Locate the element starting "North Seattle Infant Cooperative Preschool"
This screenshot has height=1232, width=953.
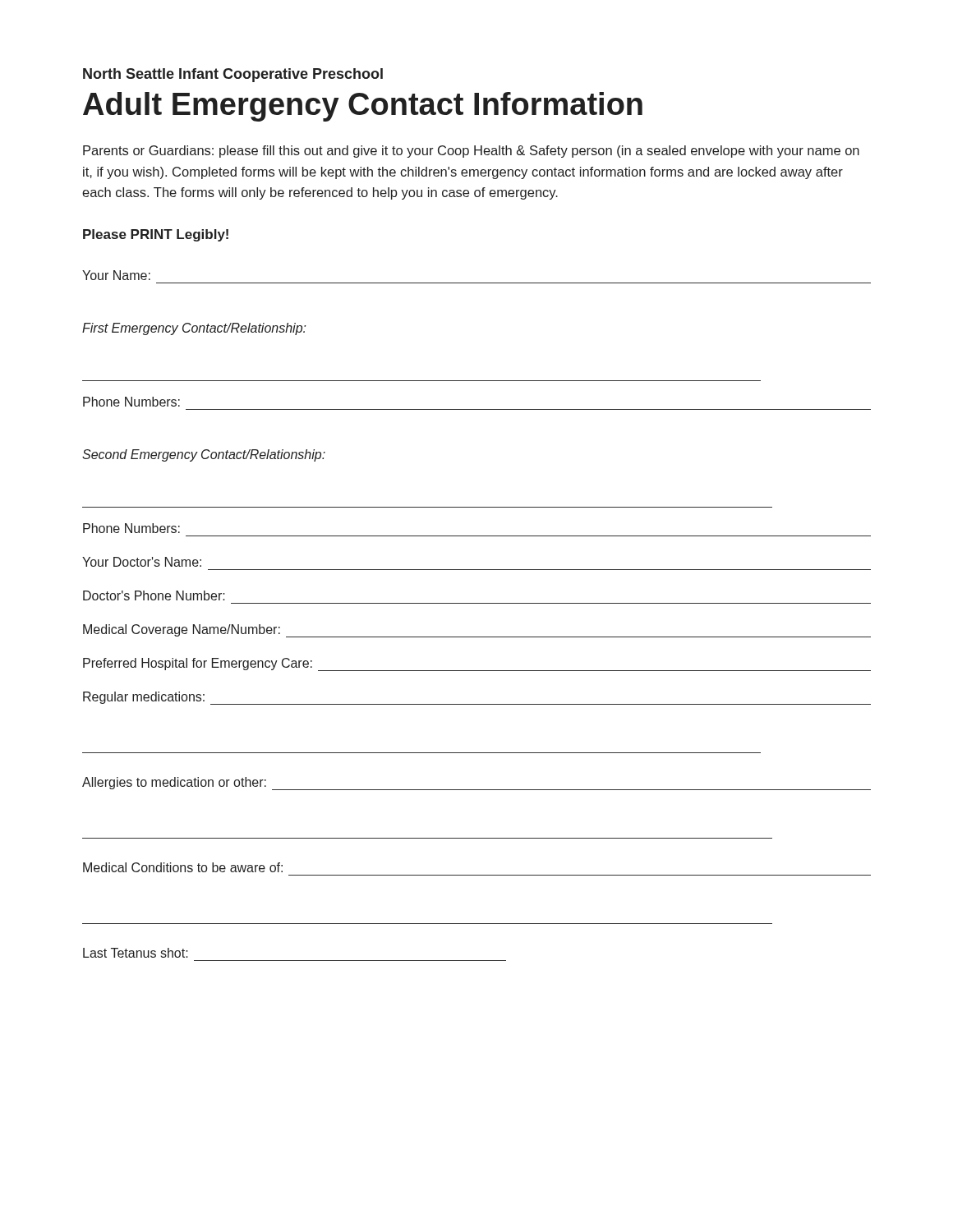click(x=476, y=94)
